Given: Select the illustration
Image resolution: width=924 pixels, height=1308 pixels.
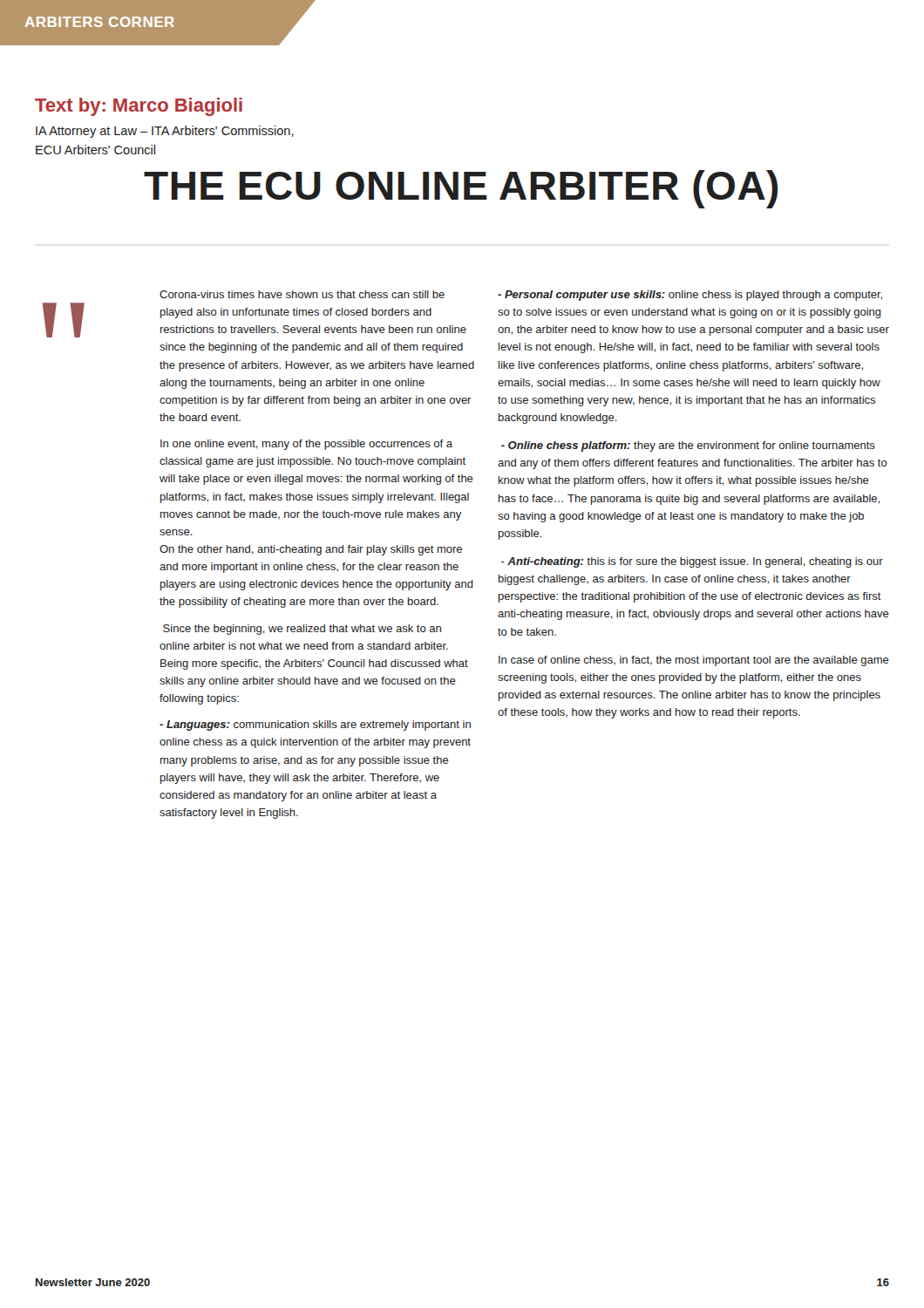Looking at the screenshot, I should point(92,349).
